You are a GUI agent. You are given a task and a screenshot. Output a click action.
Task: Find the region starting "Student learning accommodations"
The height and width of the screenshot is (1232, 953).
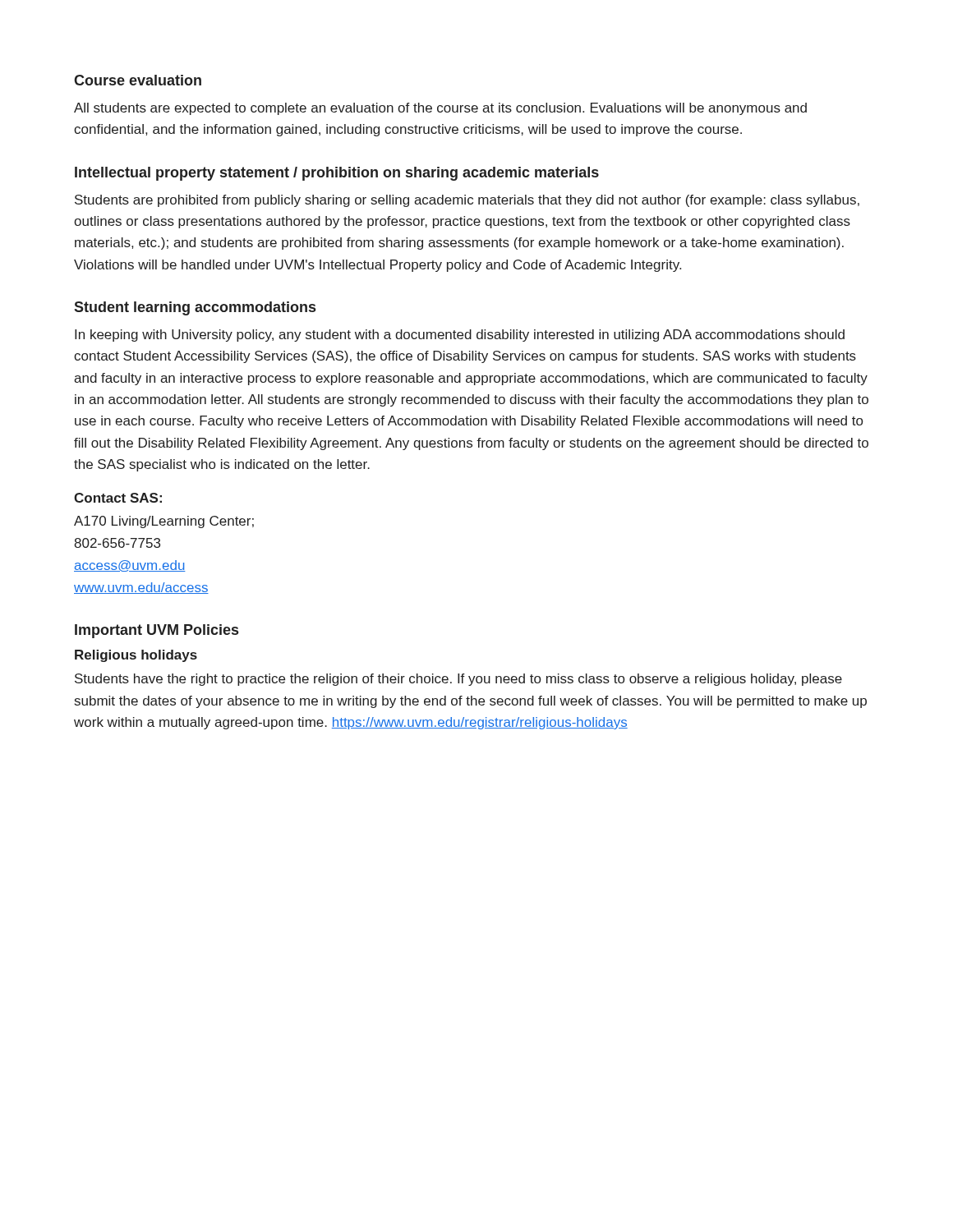(x=195, y=307)
